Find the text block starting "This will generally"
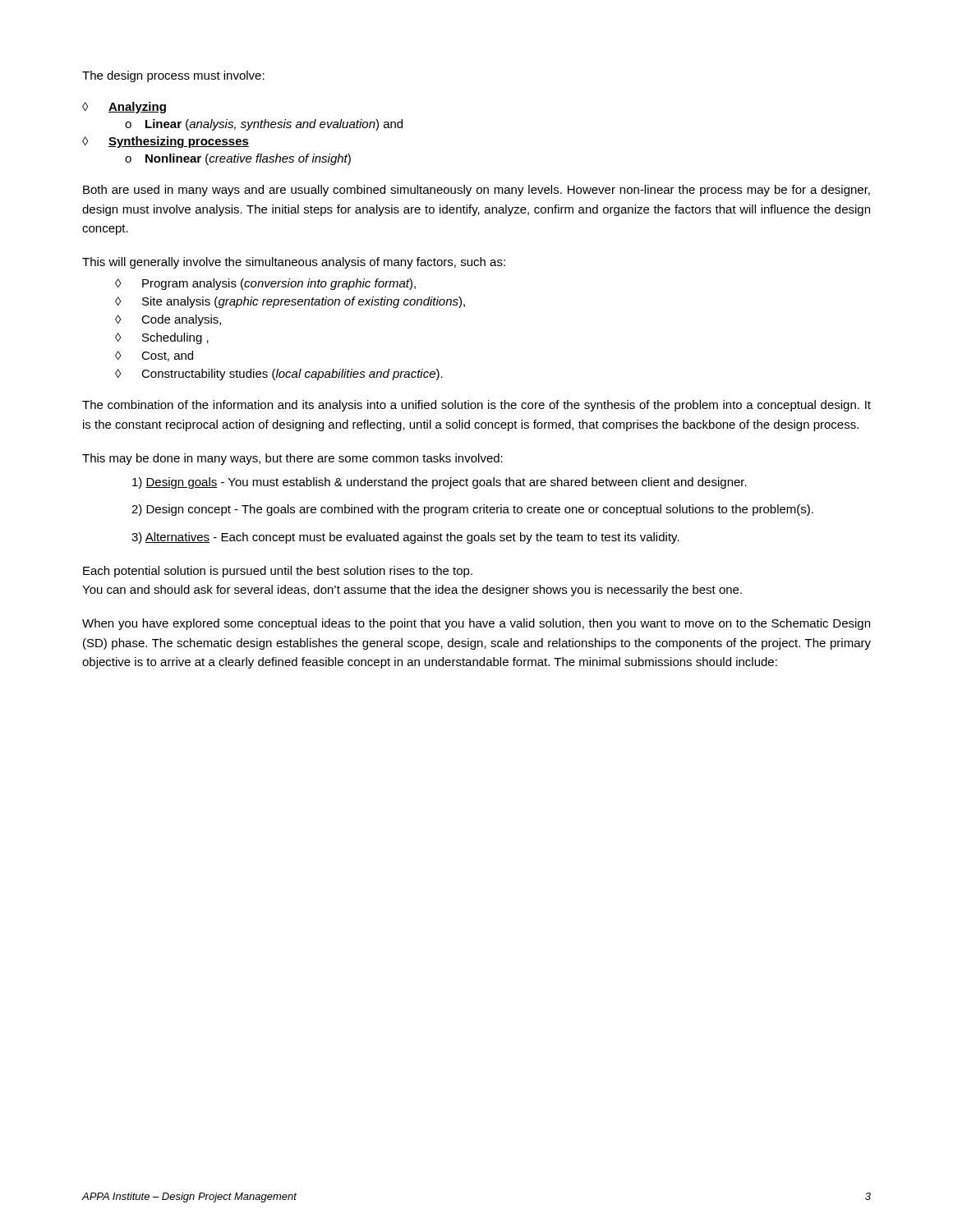The image size is (953, 1232). (x=294, y=262)
